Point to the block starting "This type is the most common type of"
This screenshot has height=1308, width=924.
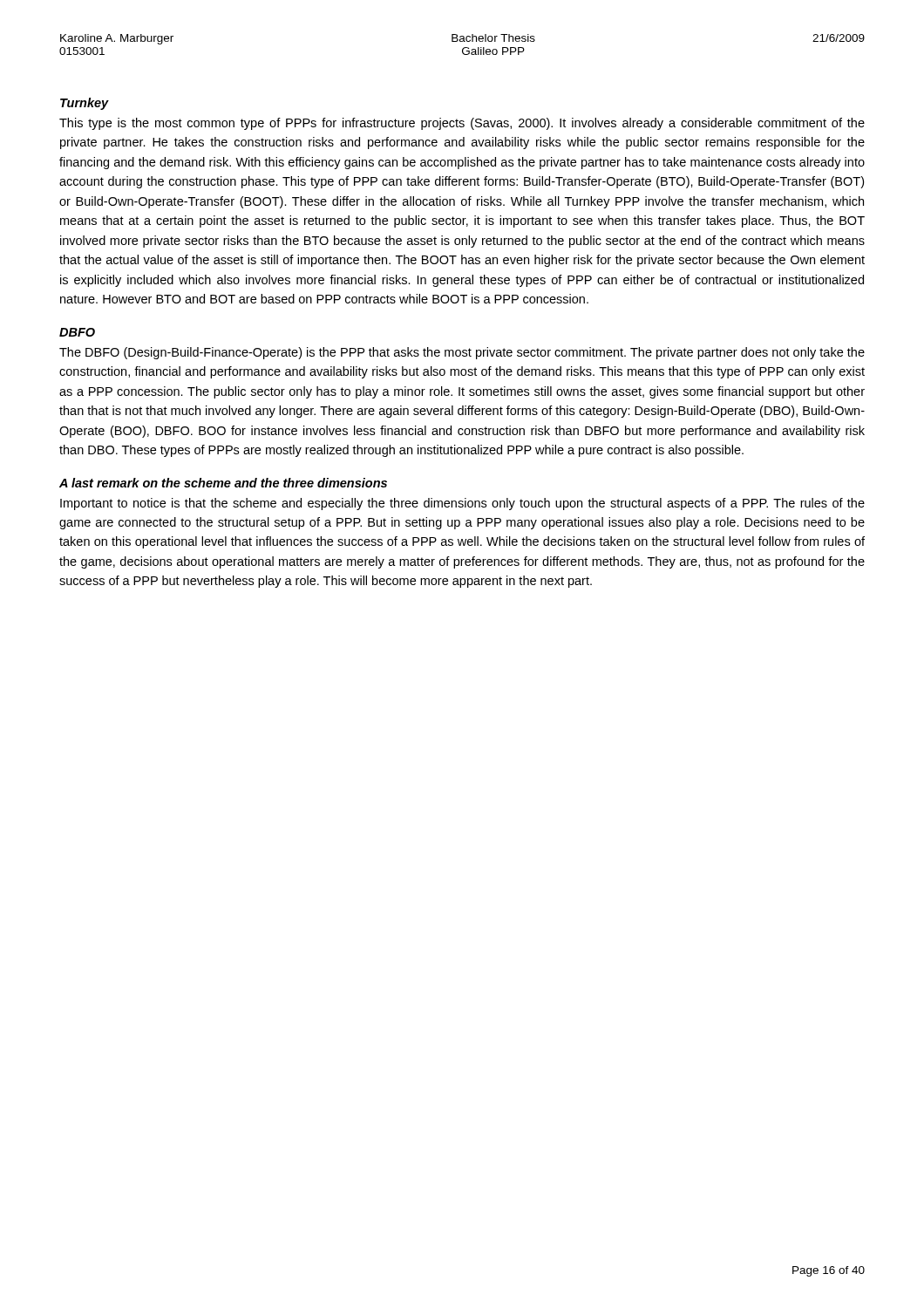[x=462, y=211]
